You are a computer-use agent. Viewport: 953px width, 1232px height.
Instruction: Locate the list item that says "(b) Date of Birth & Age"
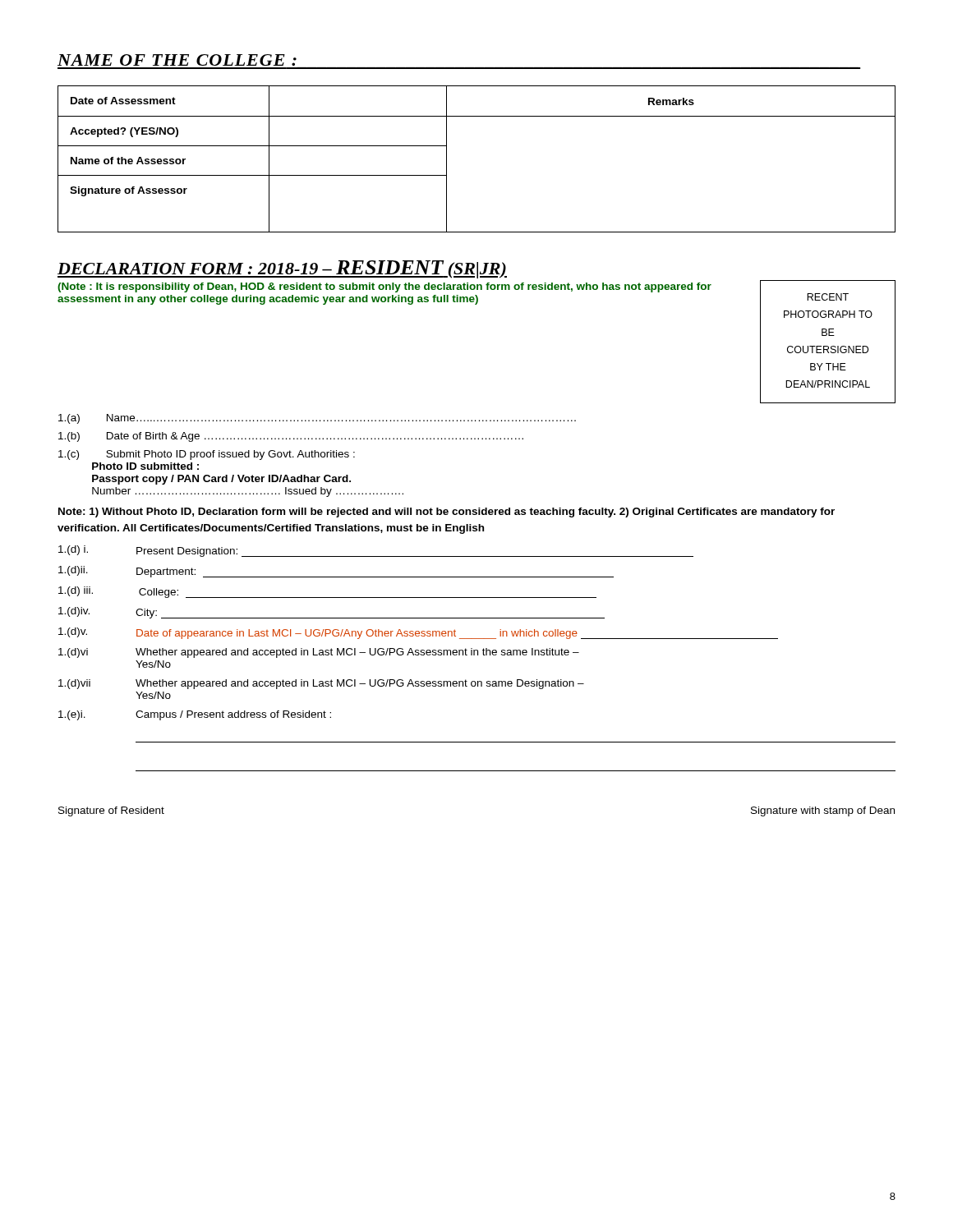click(291, 435)
